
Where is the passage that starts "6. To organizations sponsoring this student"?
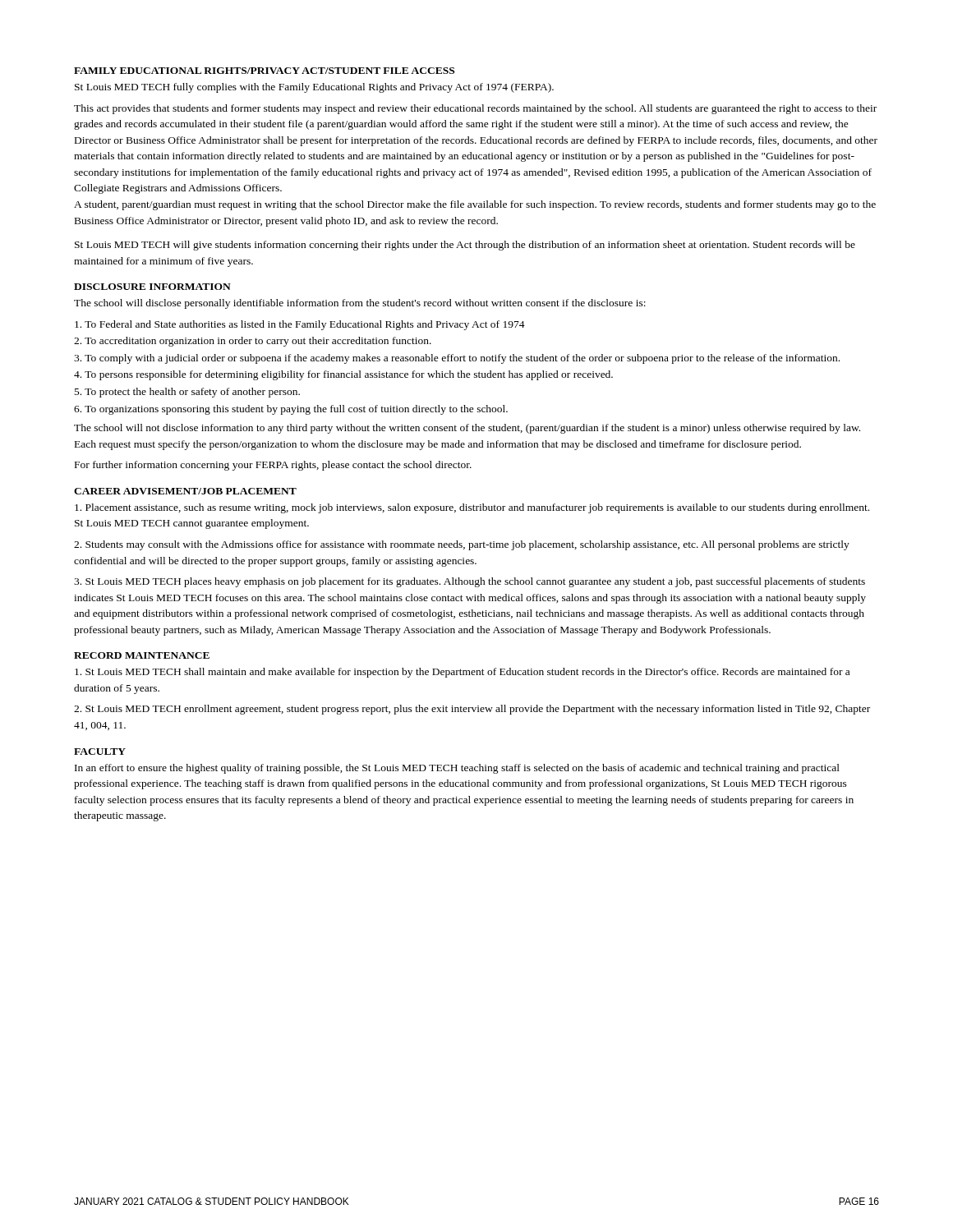pos(291,408)
